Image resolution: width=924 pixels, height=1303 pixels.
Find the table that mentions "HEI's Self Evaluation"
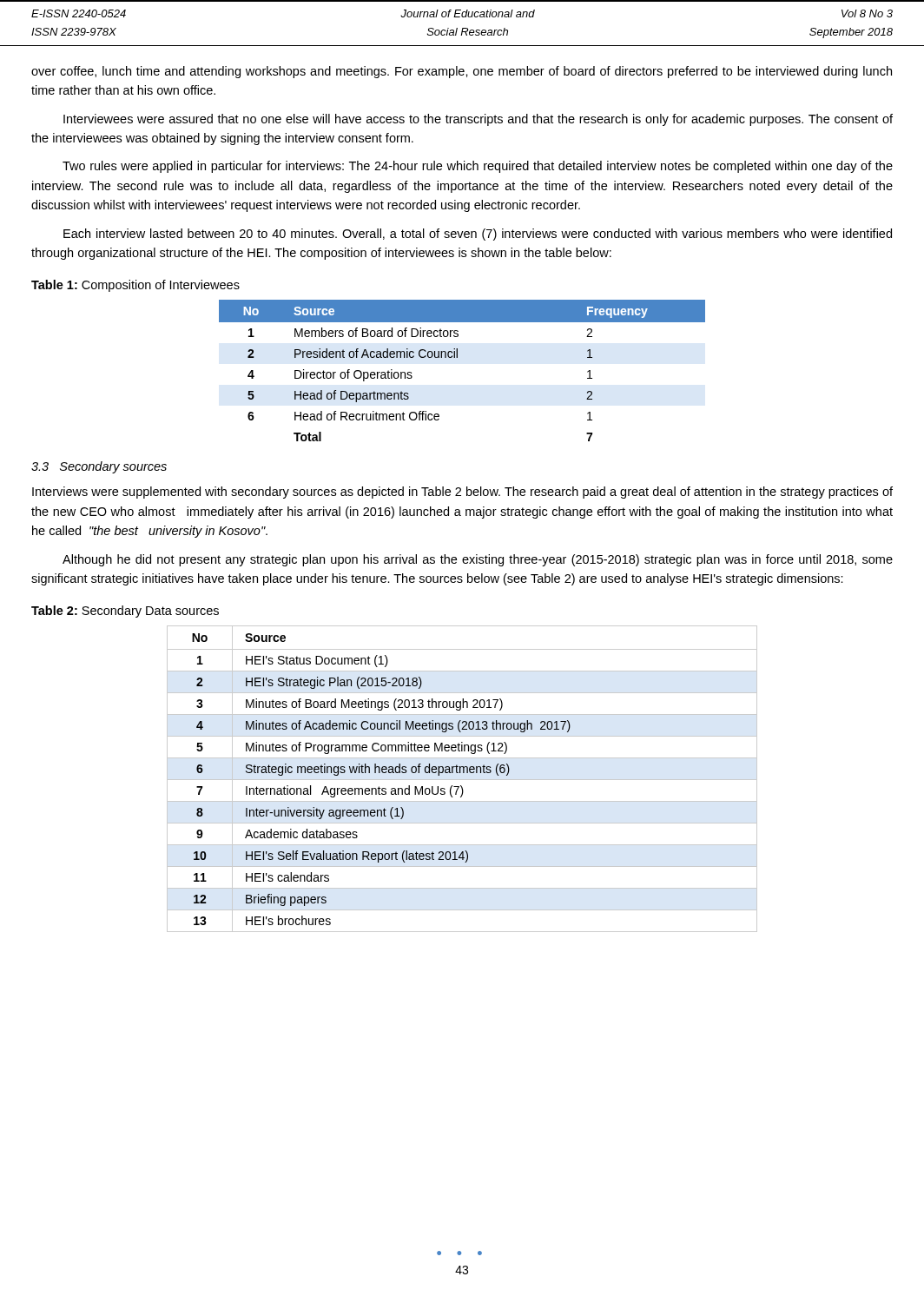462,779
